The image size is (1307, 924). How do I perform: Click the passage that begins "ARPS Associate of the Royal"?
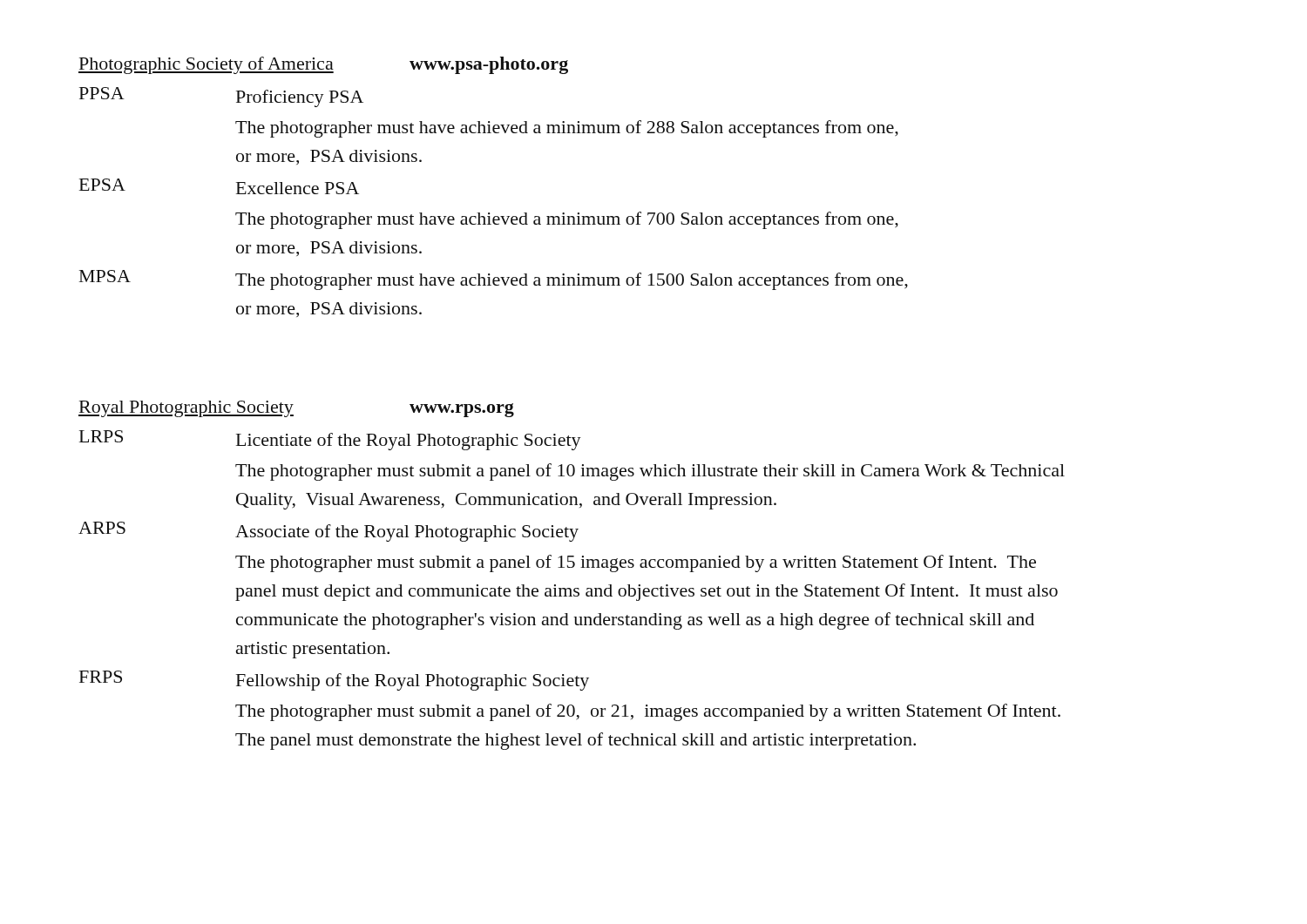click(568, 589)
